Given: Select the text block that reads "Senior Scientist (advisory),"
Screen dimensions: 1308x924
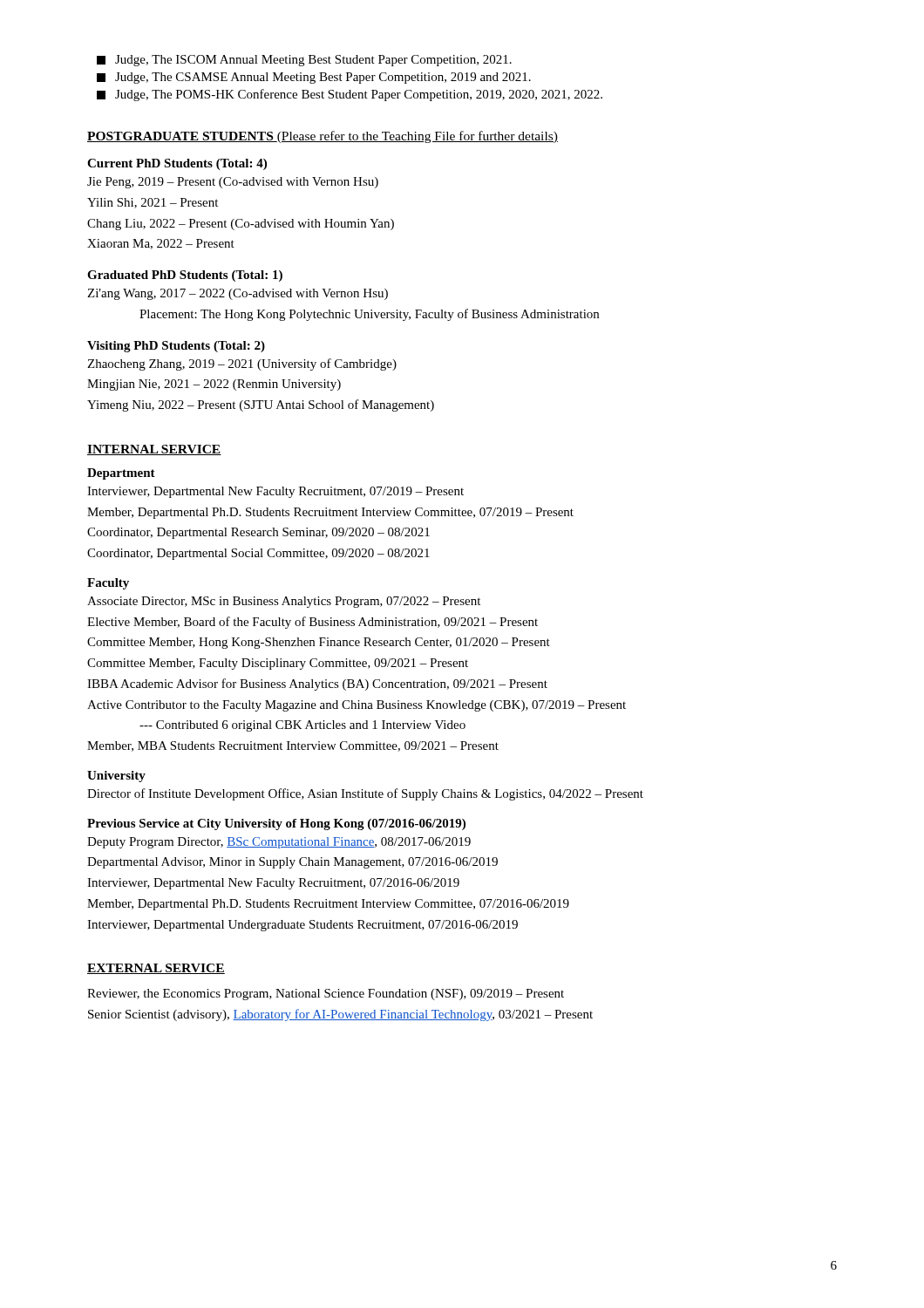Looking at the screenshot, I should click(x=340, y=1014).
